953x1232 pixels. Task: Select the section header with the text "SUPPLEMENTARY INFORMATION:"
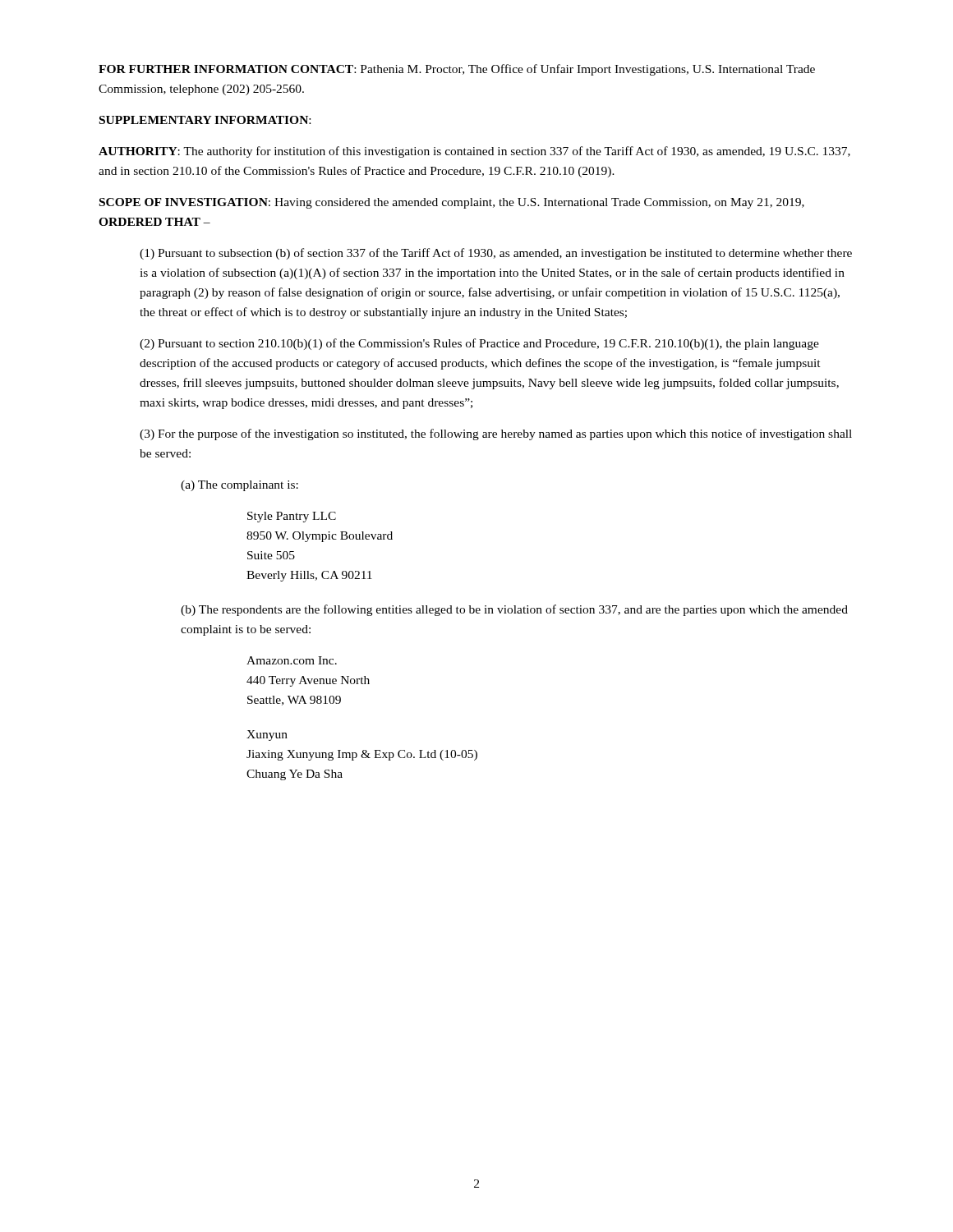pos(205,120)
